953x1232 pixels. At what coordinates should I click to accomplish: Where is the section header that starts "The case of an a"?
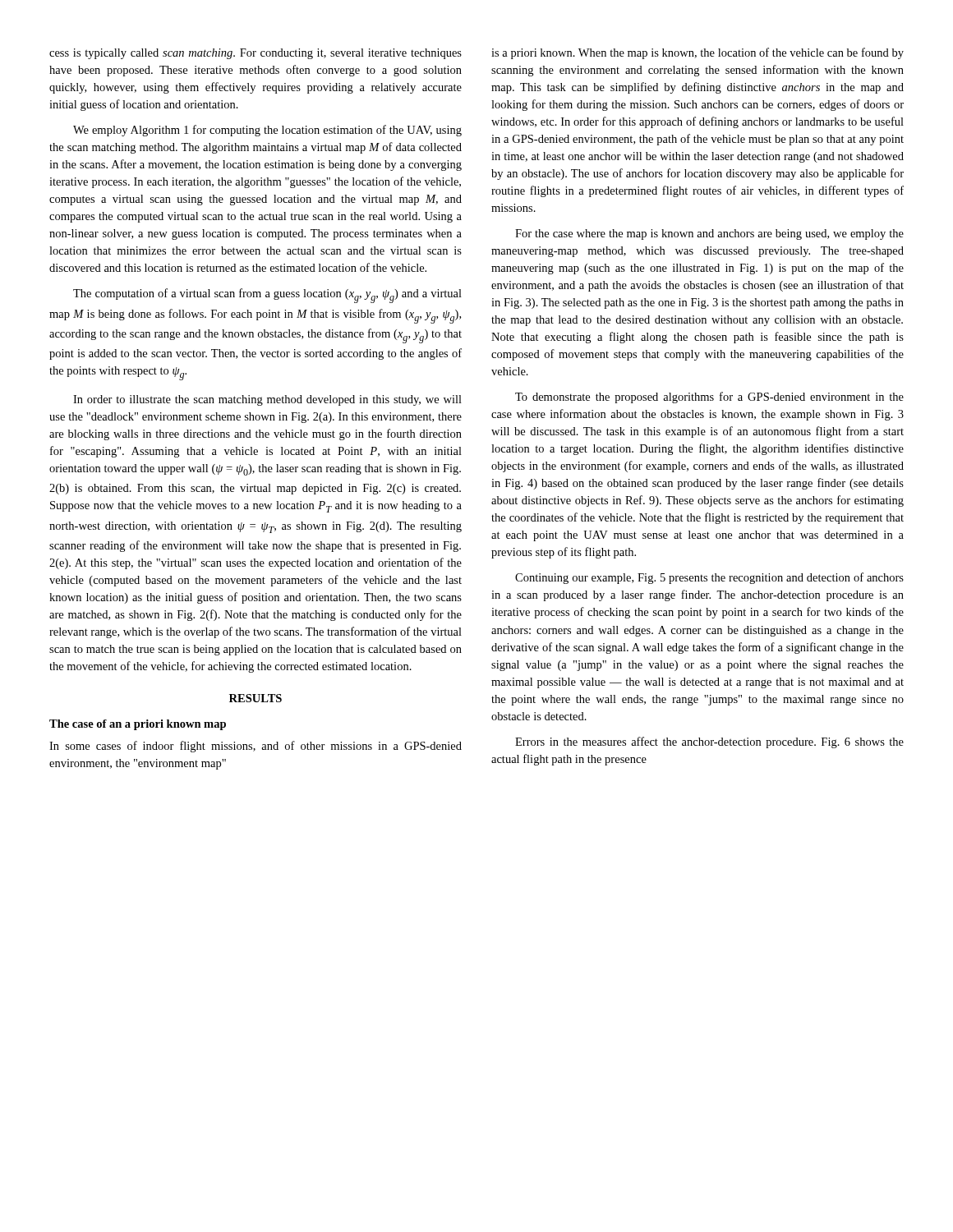[x=138, y=725]
